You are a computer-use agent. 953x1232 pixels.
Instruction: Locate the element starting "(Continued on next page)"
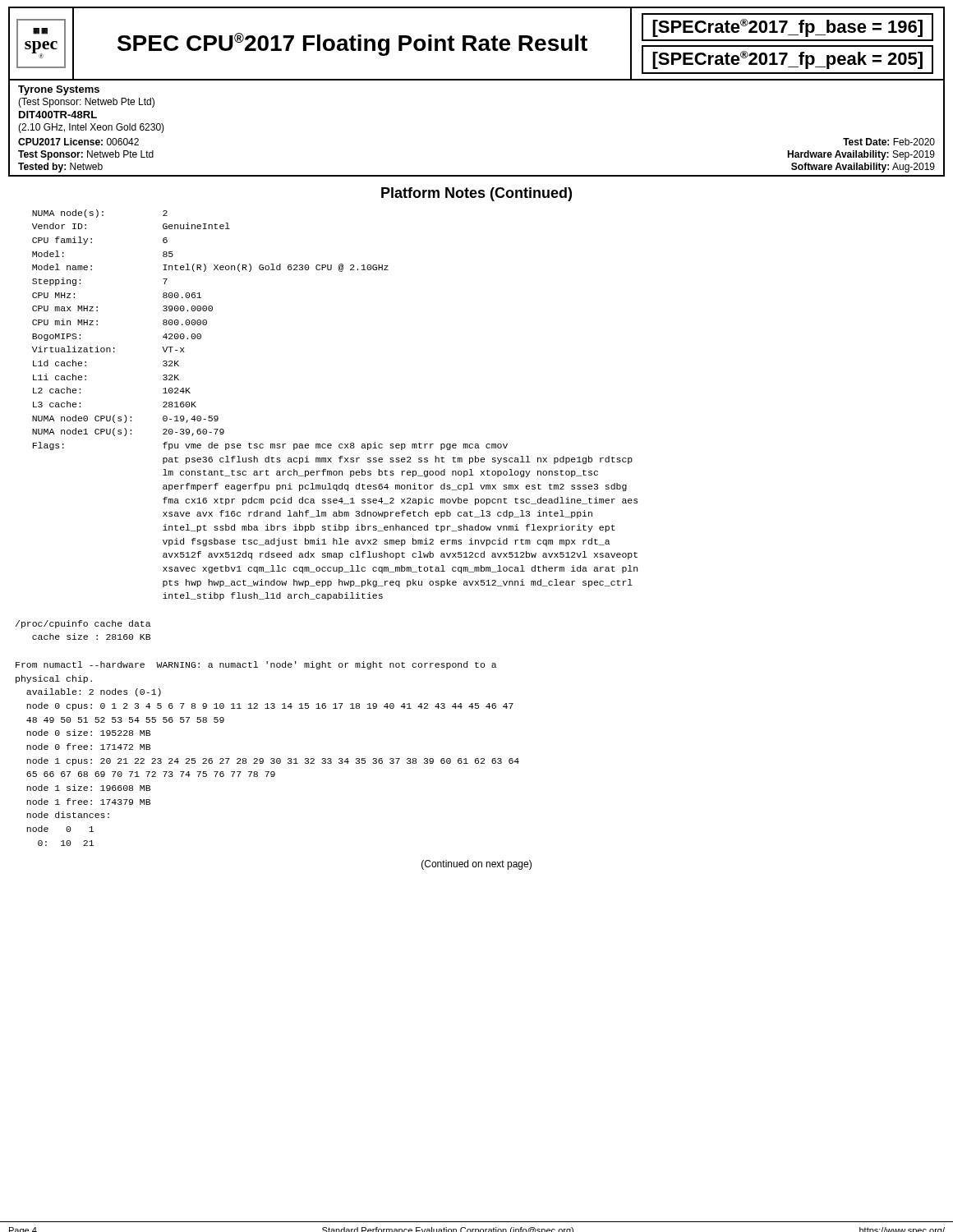(476, 864)
